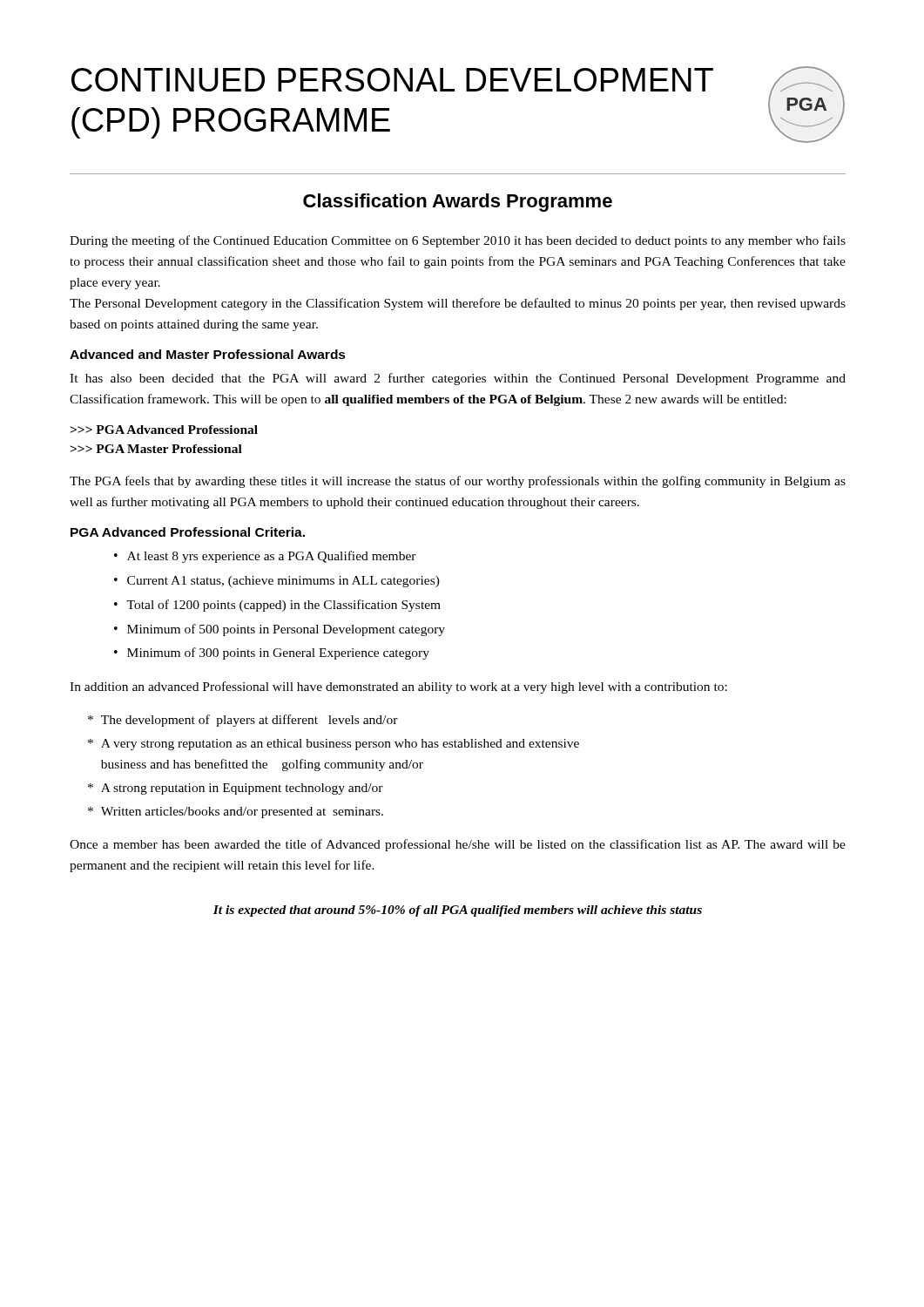The width and height of the screenshot is (924, 1307).
Task: Find the block starting "* A very strong reputation as an"
Action: (x=333, y=754)
